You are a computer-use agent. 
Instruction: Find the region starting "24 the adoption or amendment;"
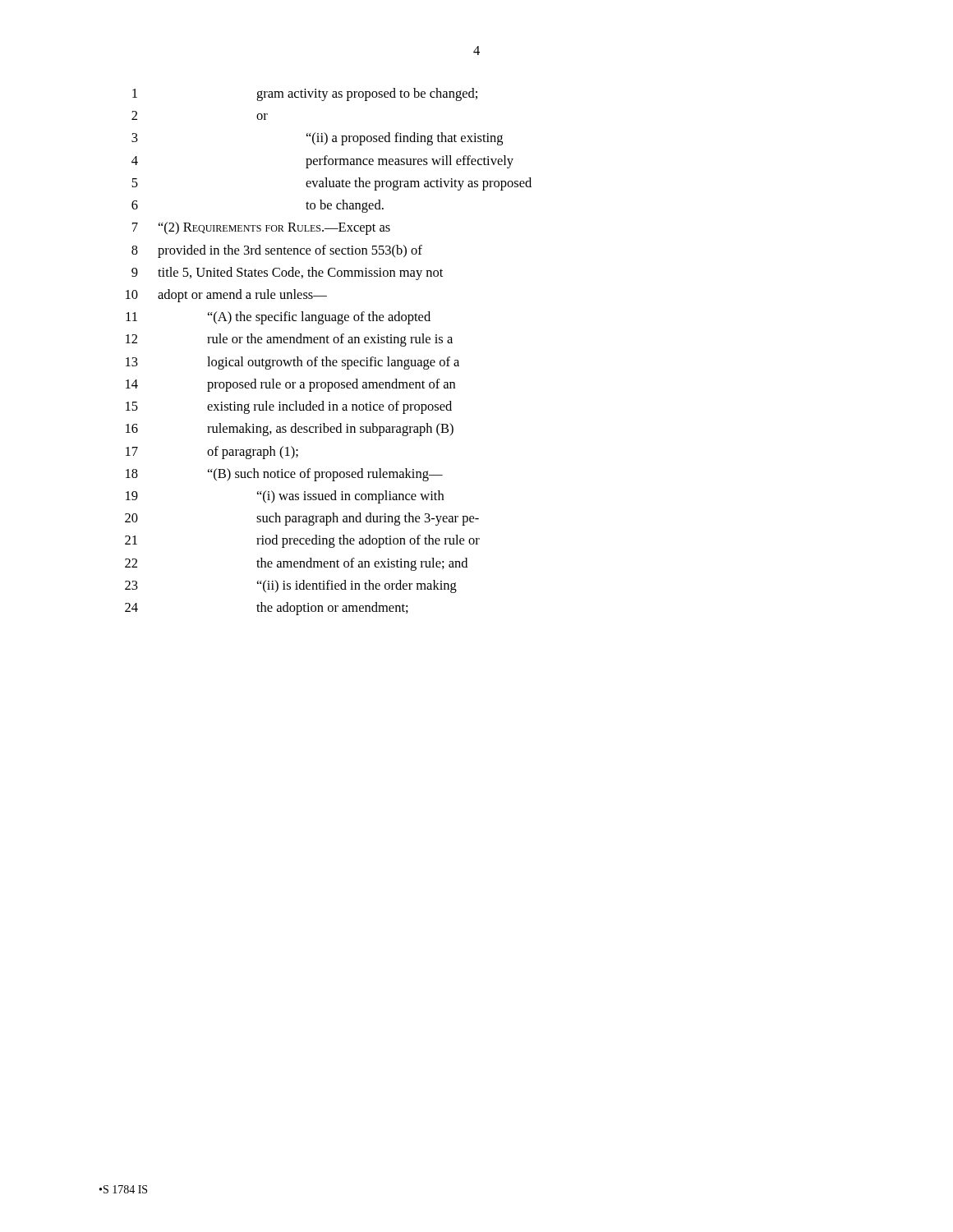point(267,609)
